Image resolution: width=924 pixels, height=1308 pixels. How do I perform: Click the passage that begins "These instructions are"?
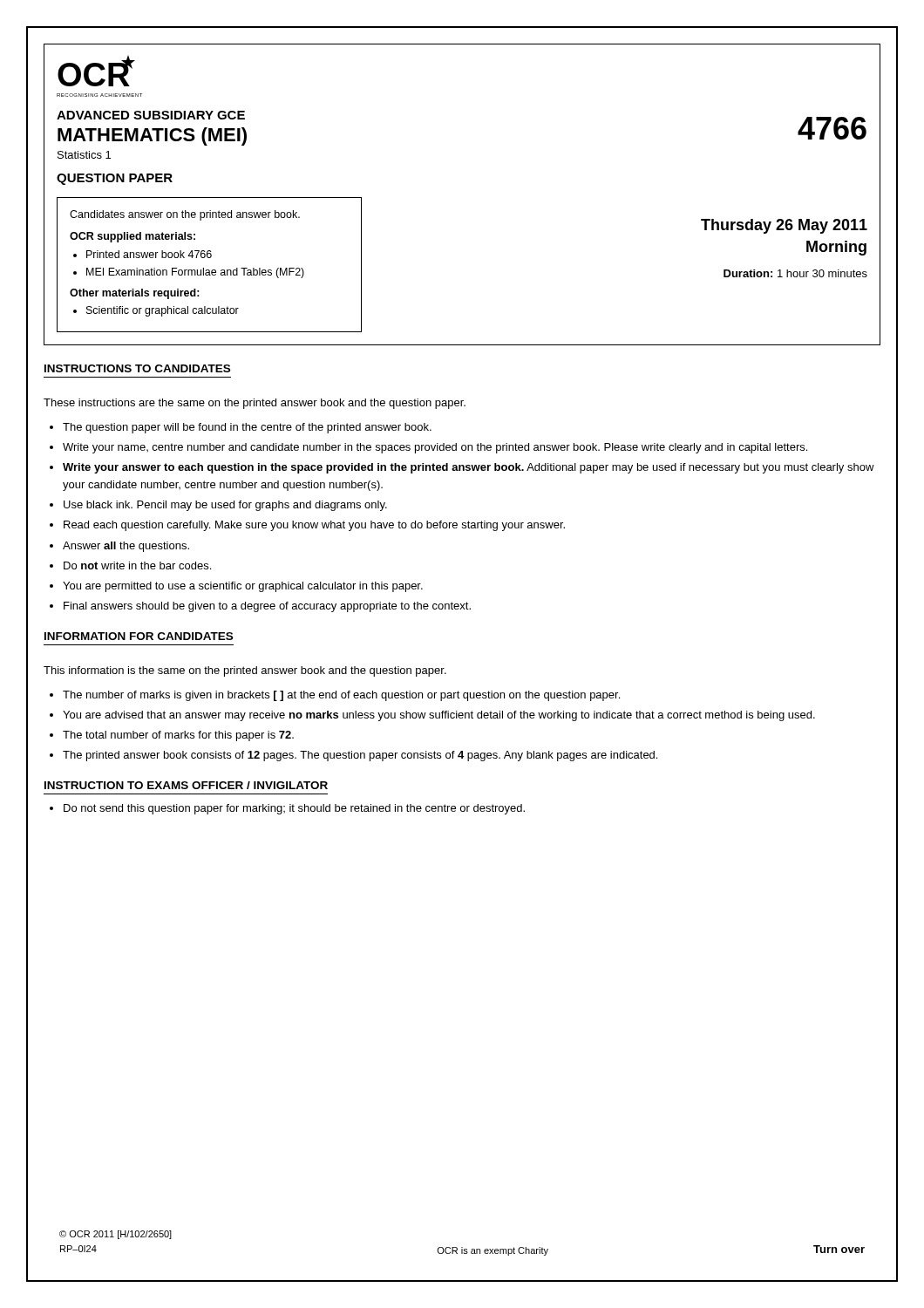(462, 403)
